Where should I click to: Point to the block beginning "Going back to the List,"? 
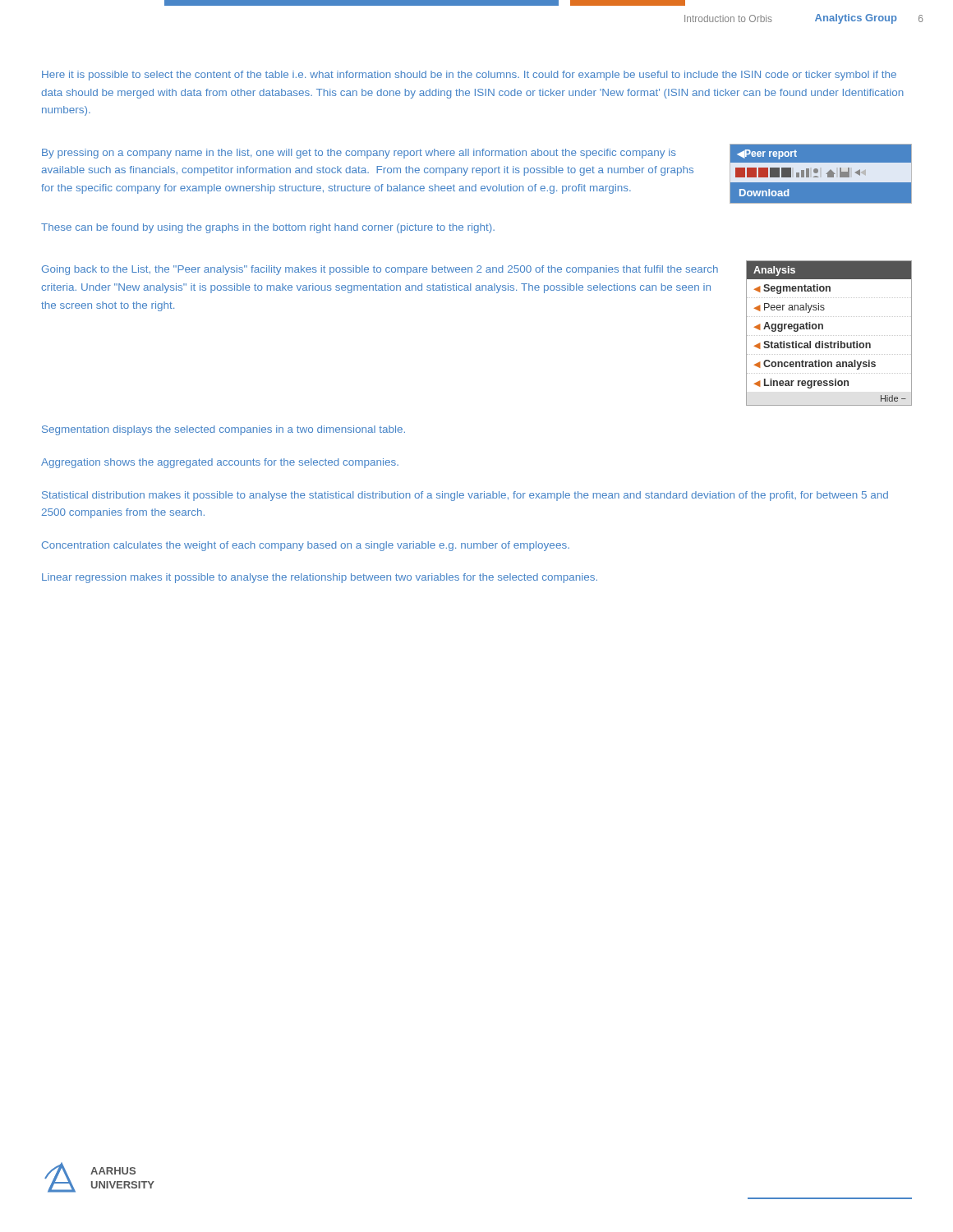(x=380, y=287)
